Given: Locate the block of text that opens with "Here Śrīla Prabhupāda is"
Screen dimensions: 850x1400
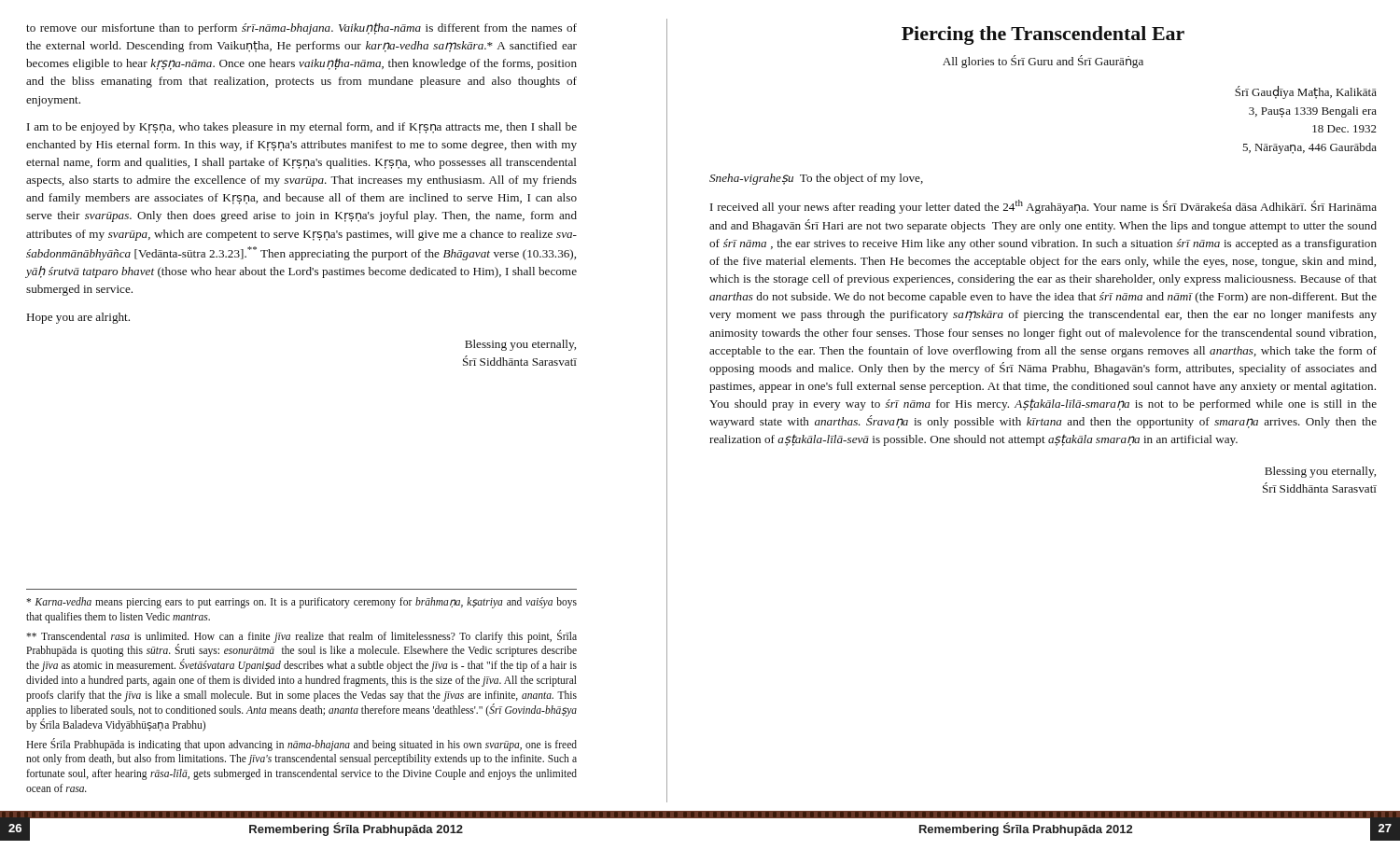Looking at the screenshot, I should click(301, 767).
